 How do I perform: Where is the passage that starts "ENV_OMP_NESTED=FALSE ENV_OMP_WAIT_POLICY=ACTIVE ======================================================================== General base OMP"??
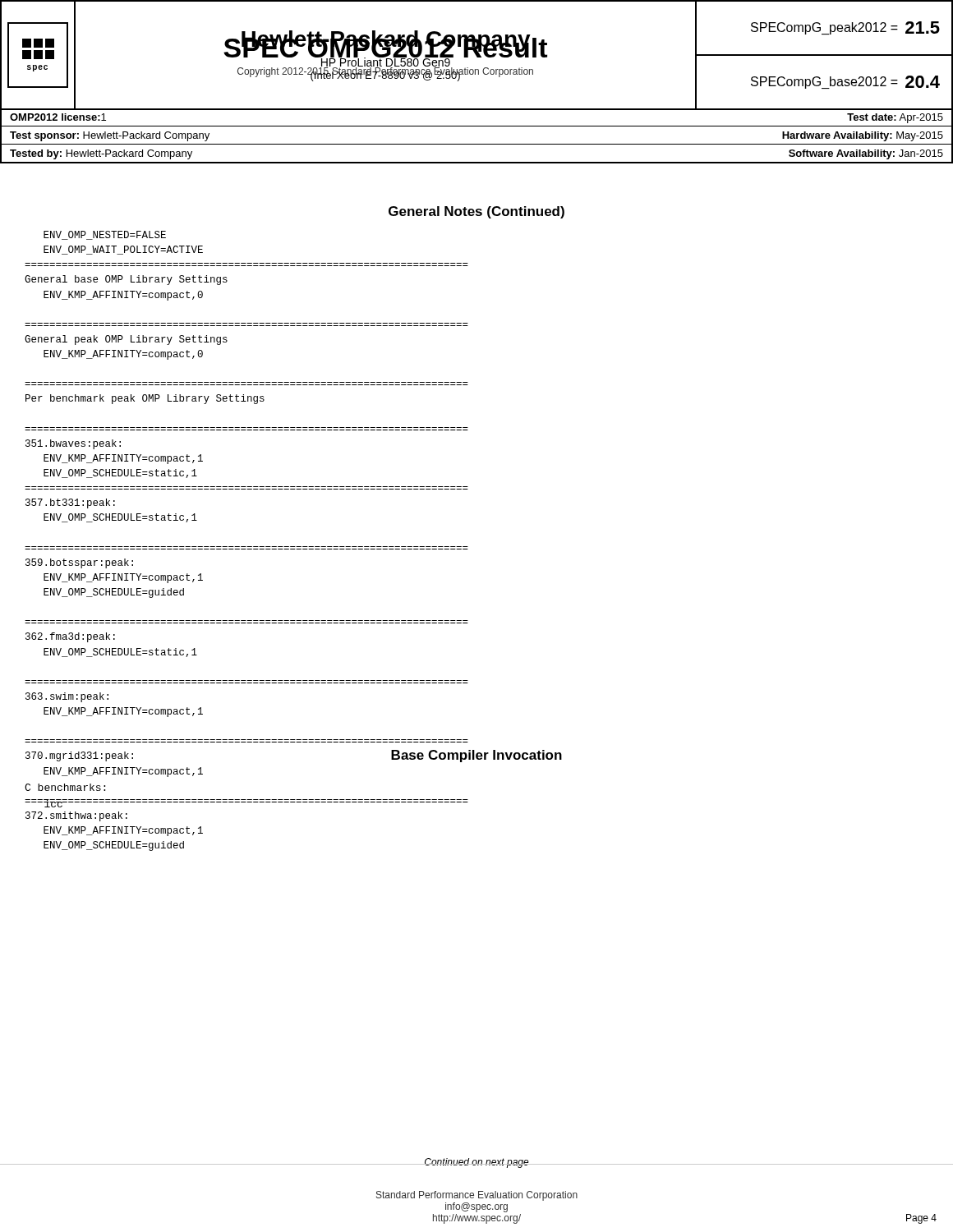pyautogui.click(x=476, y=541)
